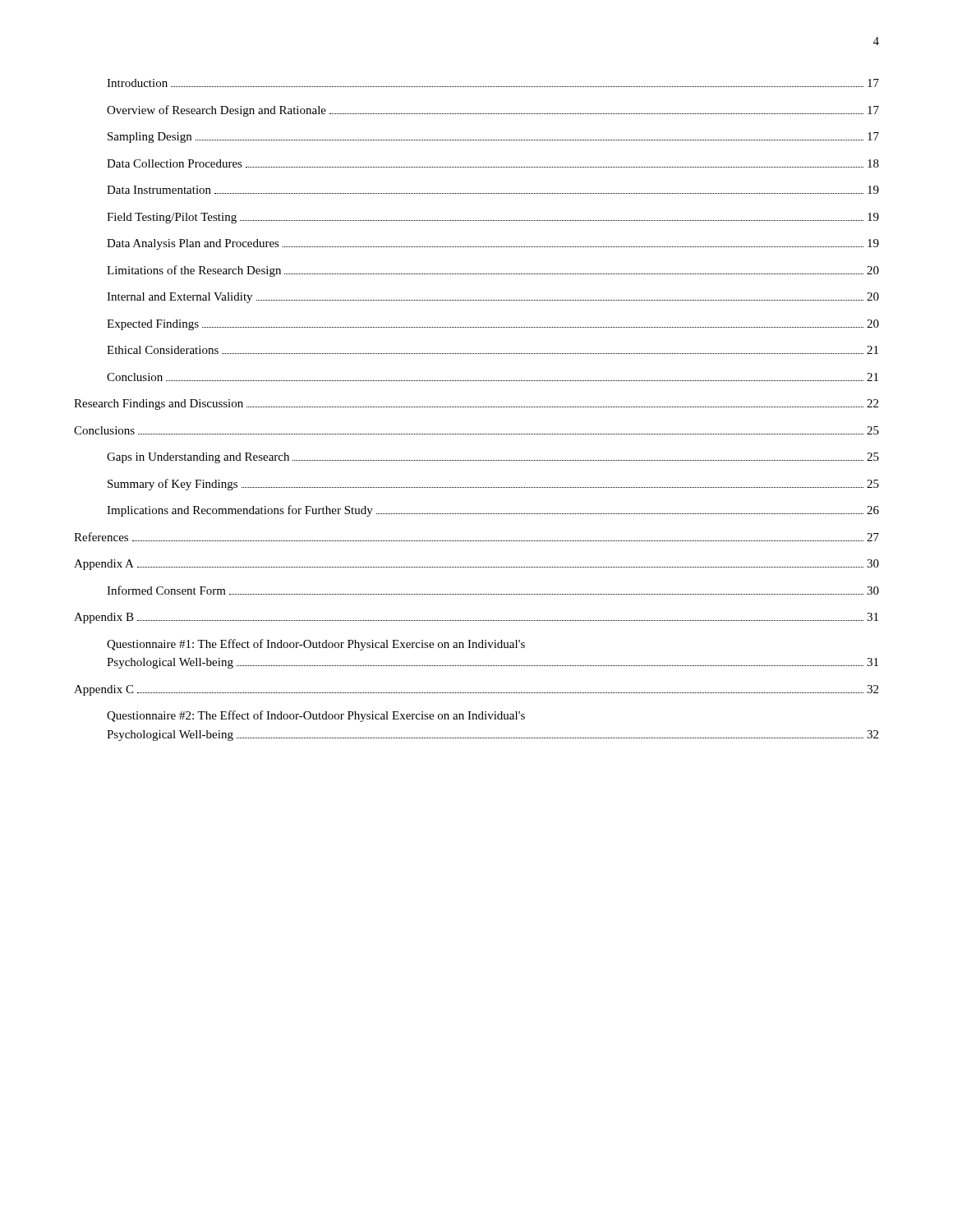953x1232 pixels.
Task: Select the element starting "Questionnaire #1: The Effect of Indoor-Outdoor"
Action: point(493,653)
